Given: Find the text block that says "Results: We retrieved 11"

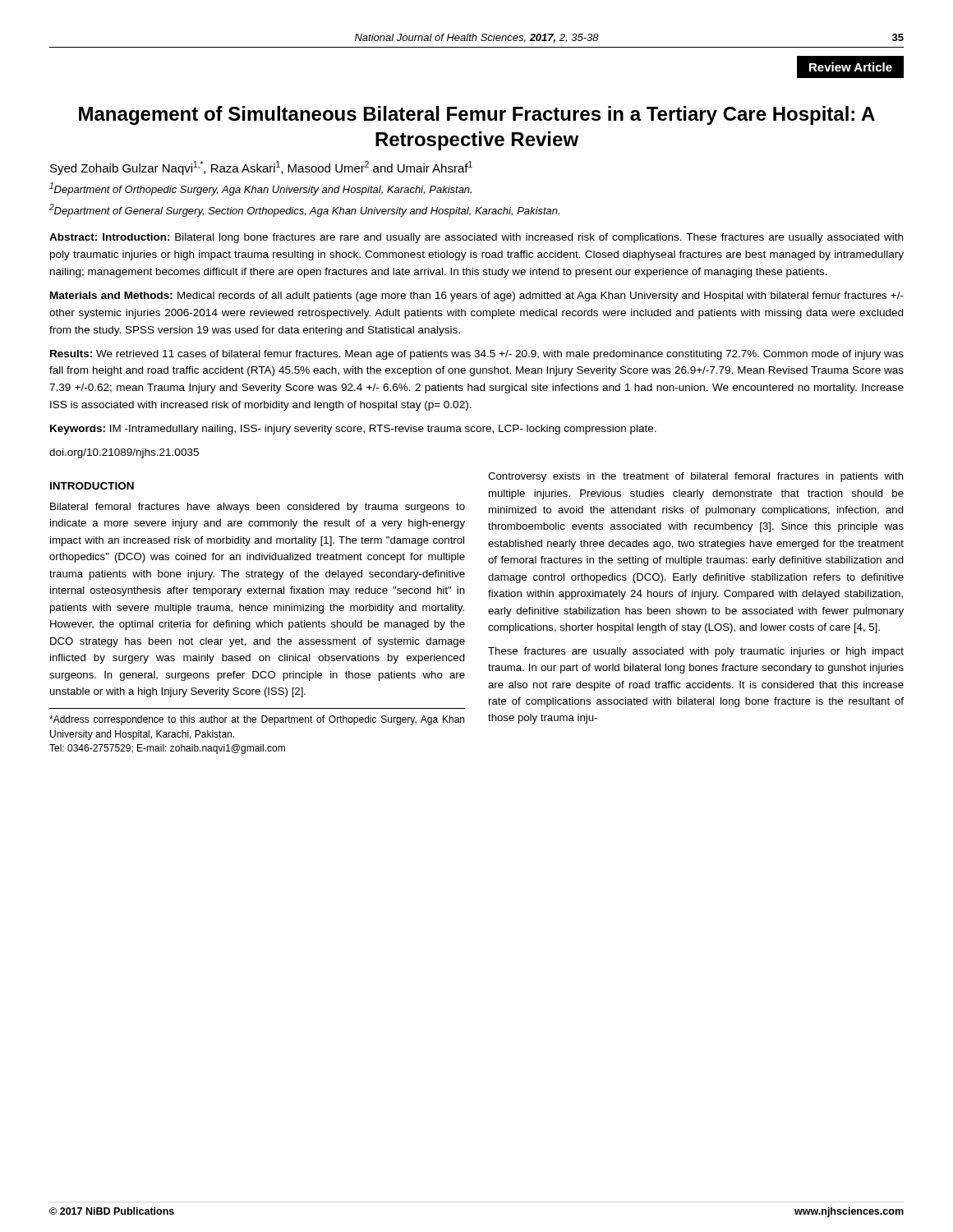Looking at the screenshot, I should coord(476,379).
